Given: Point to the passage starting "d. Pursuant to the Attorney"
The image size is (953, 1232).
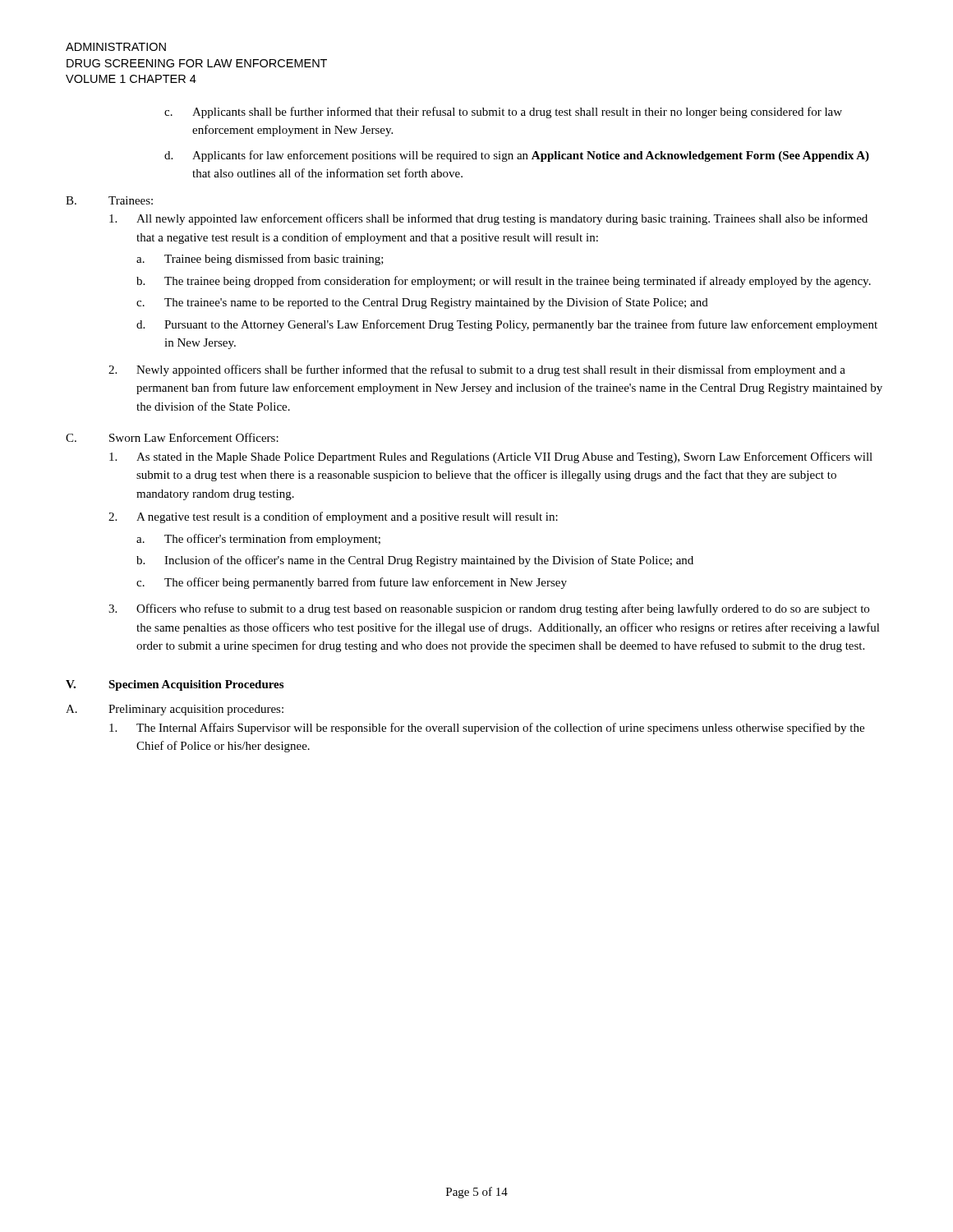Looking at the screenshot, I should click(x=512, y=334).
